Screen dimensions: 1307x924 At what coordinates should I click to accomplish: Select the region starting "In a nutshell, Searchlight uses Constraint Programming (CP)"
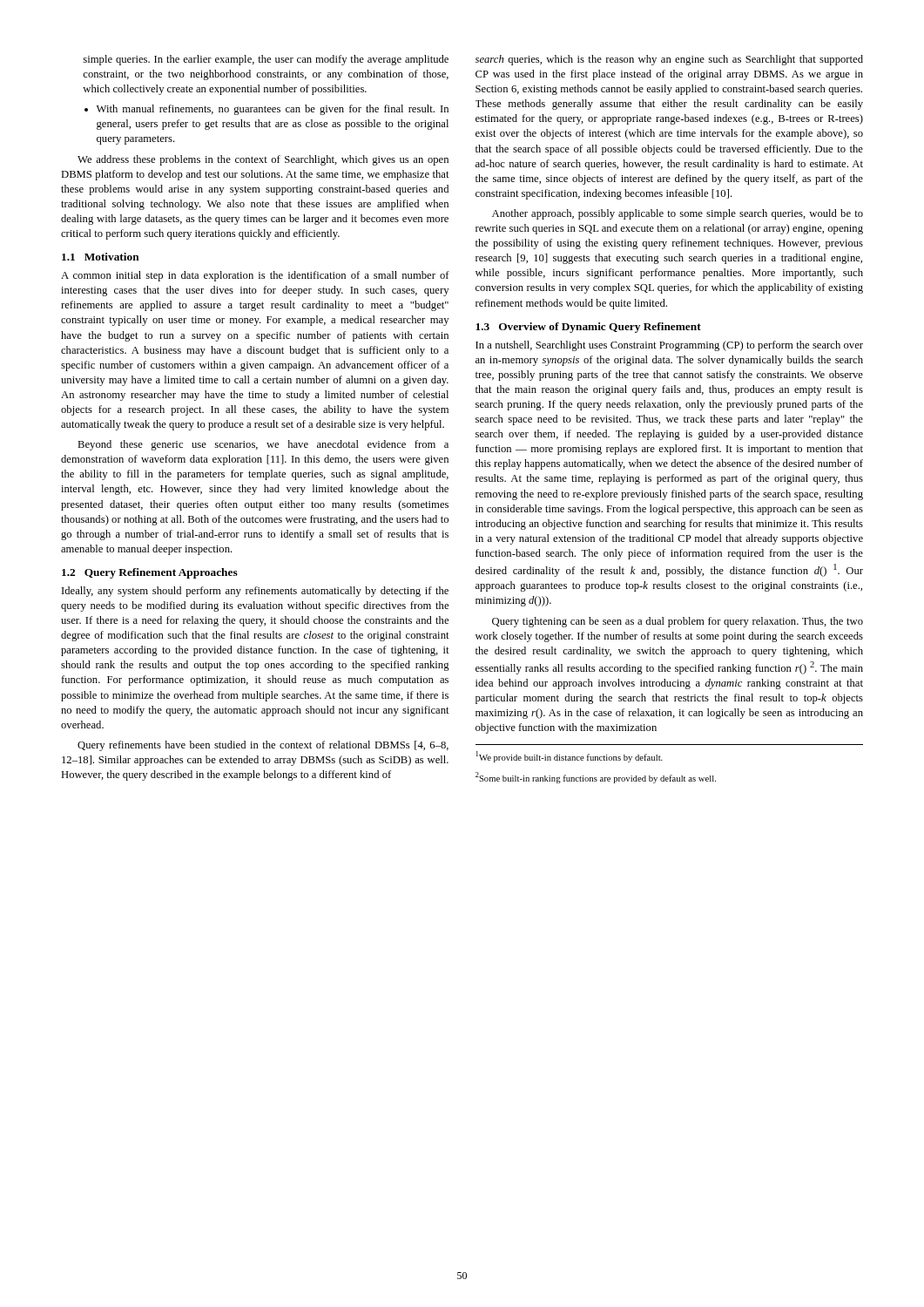(669, 537)
